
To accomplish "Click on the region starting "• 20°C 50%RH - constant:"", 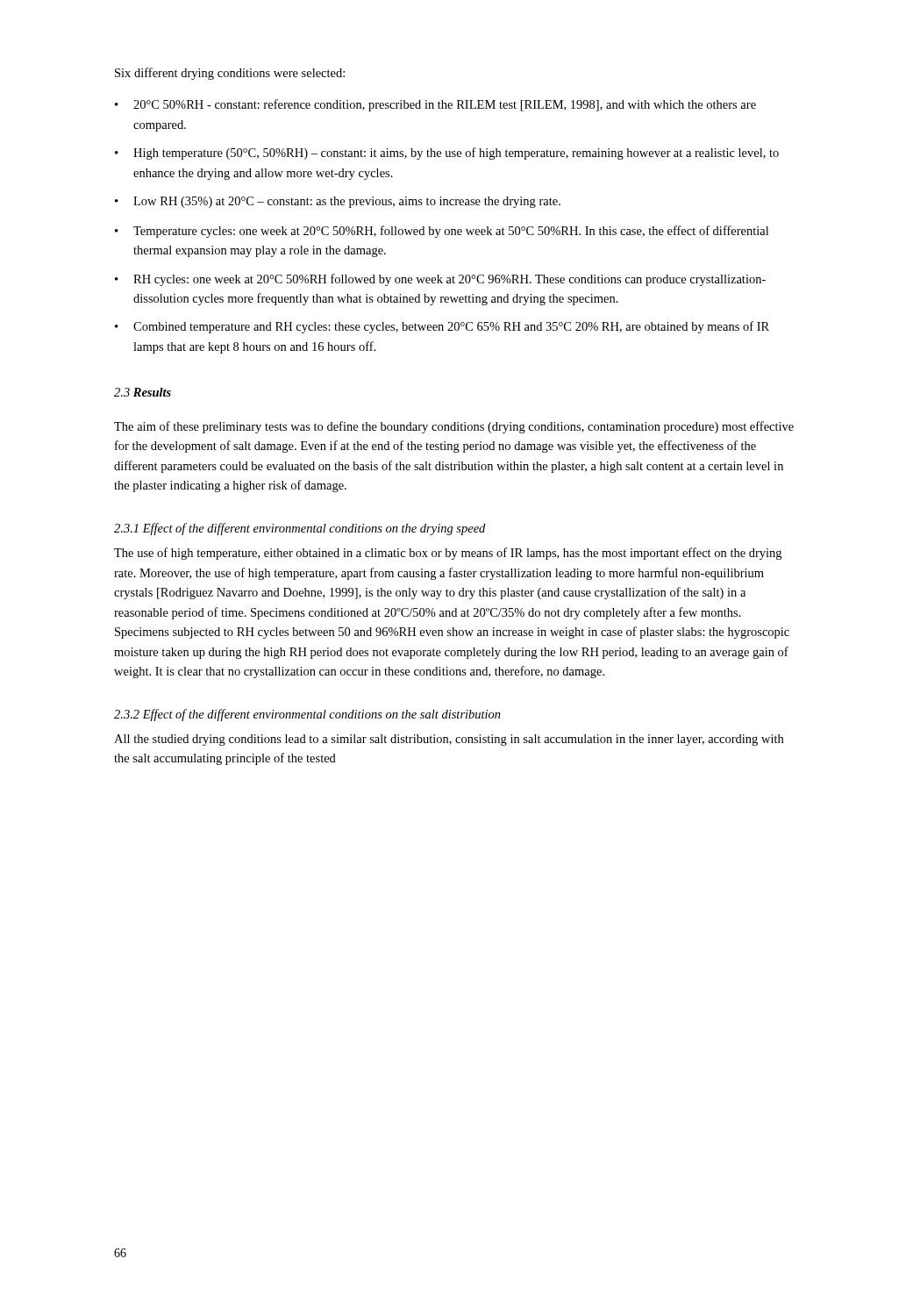I will coord(456,115).
